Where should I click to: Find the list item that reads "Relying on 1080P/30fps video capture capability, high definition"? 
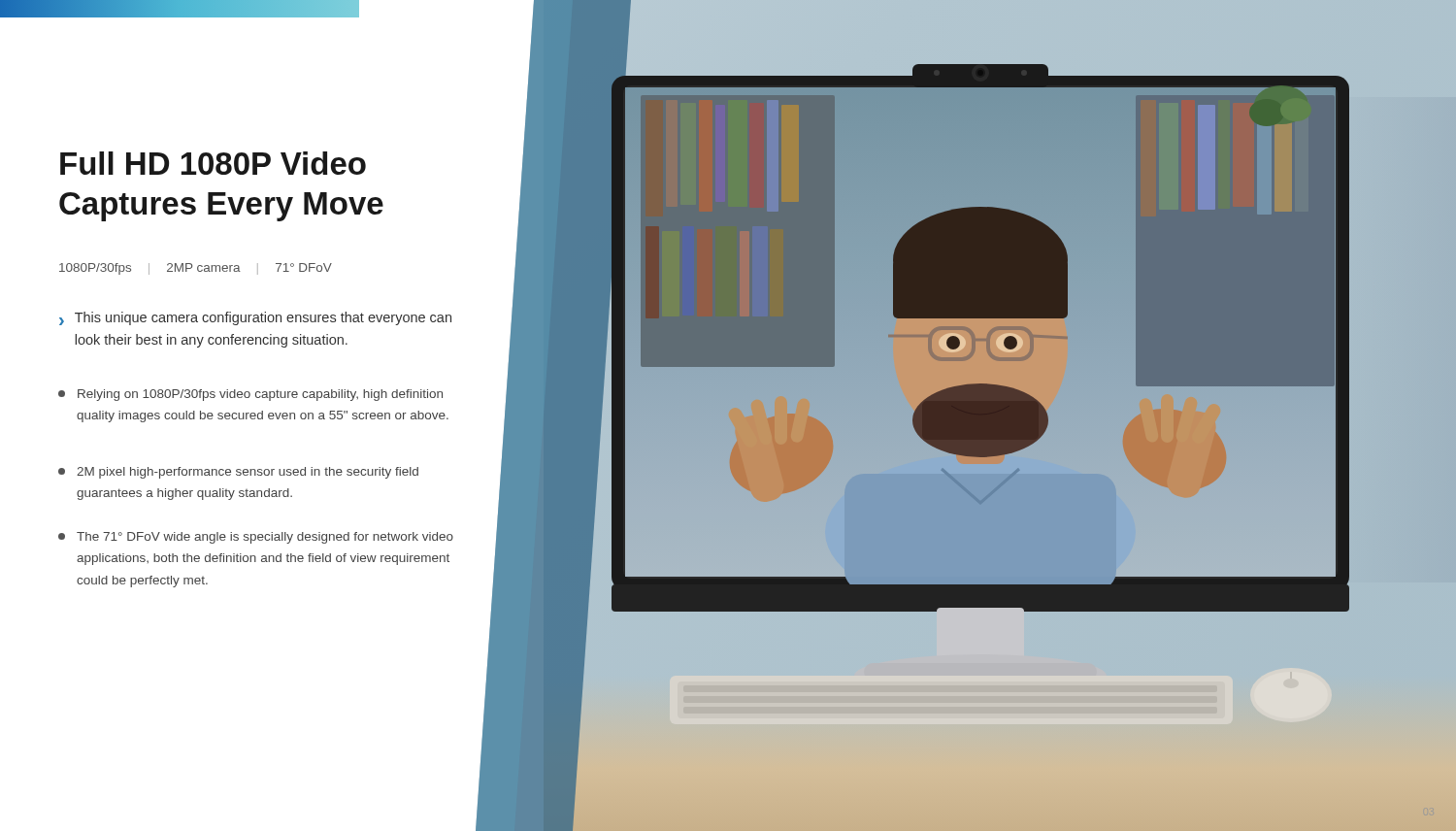click(x=267, y=405)
